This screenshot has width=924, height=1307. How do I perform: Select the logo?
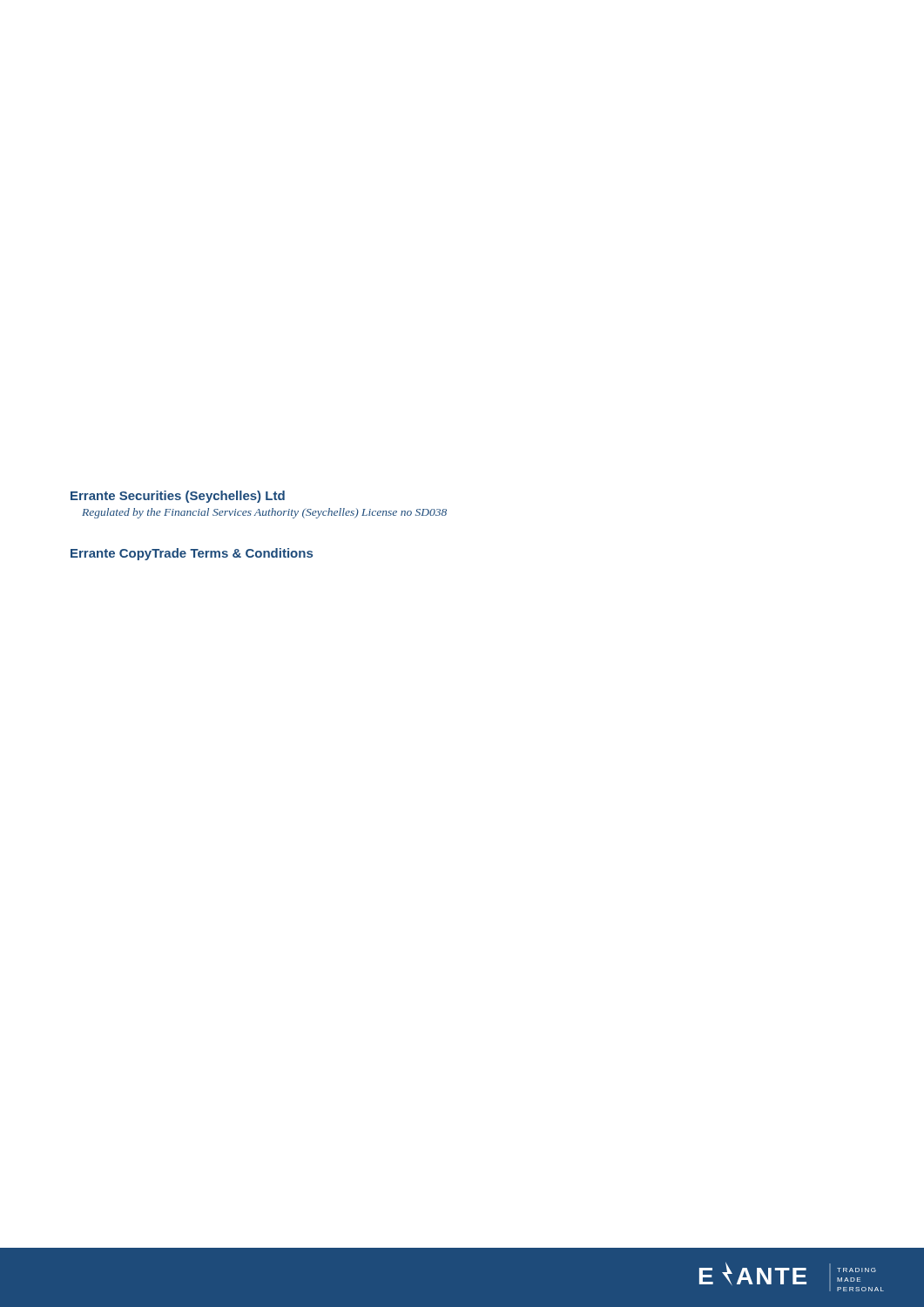(811, 1277)
